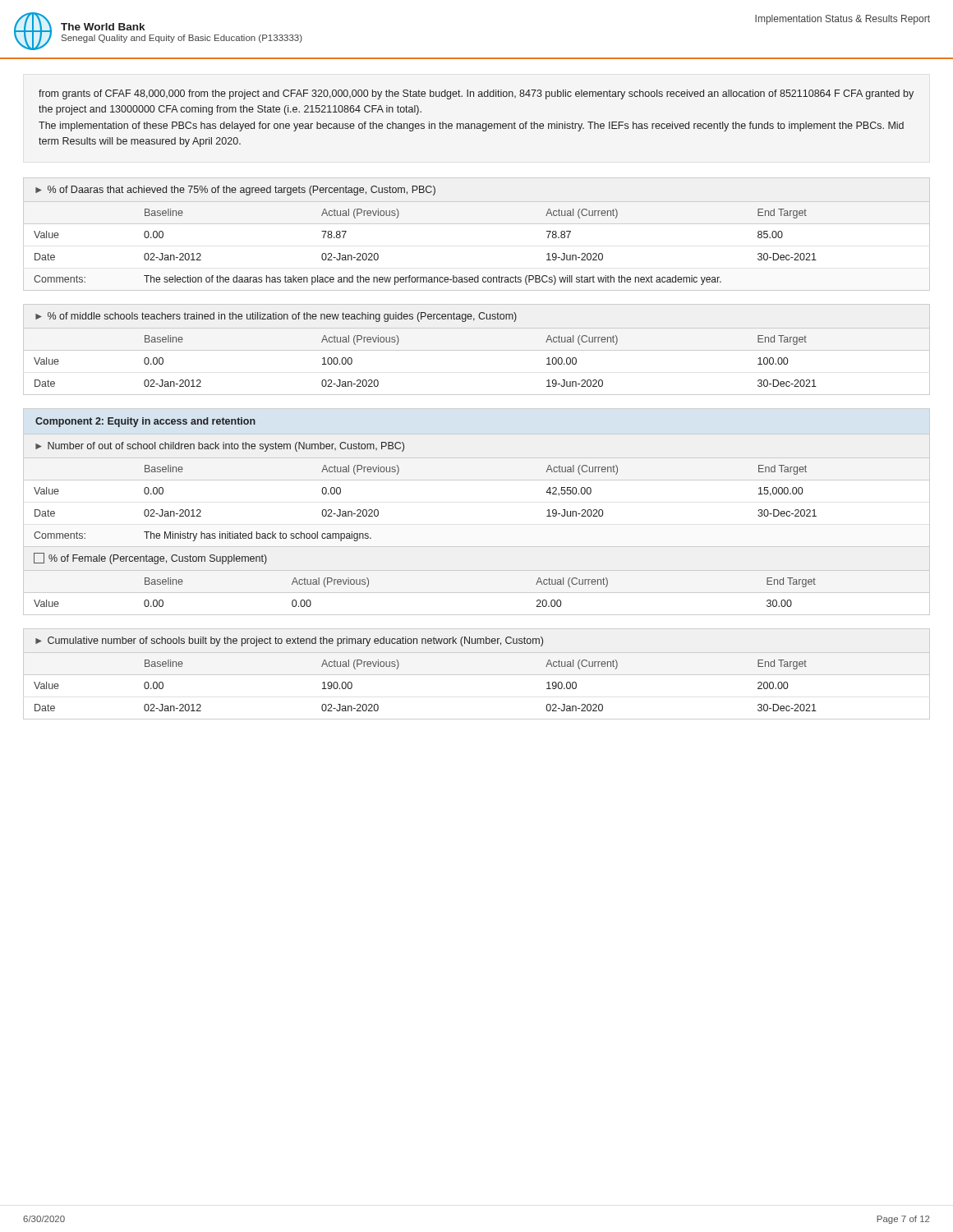Click the section header that begins "►% of middle"
Viewport: 953px width, 1232px height.
(275, 316)
